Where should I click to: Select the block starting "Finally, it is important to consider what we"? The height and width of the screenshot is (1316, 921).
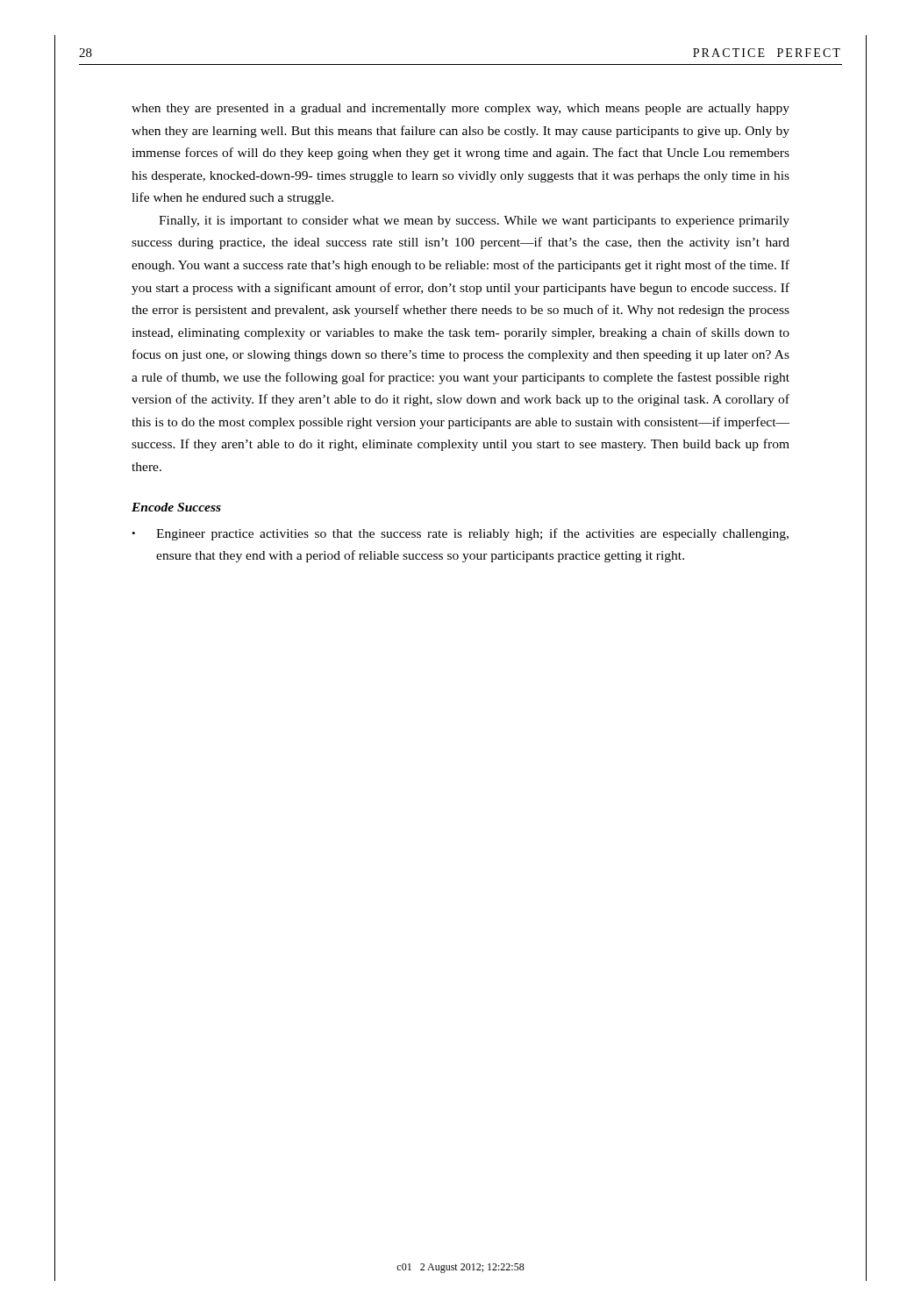pos(460,343)
